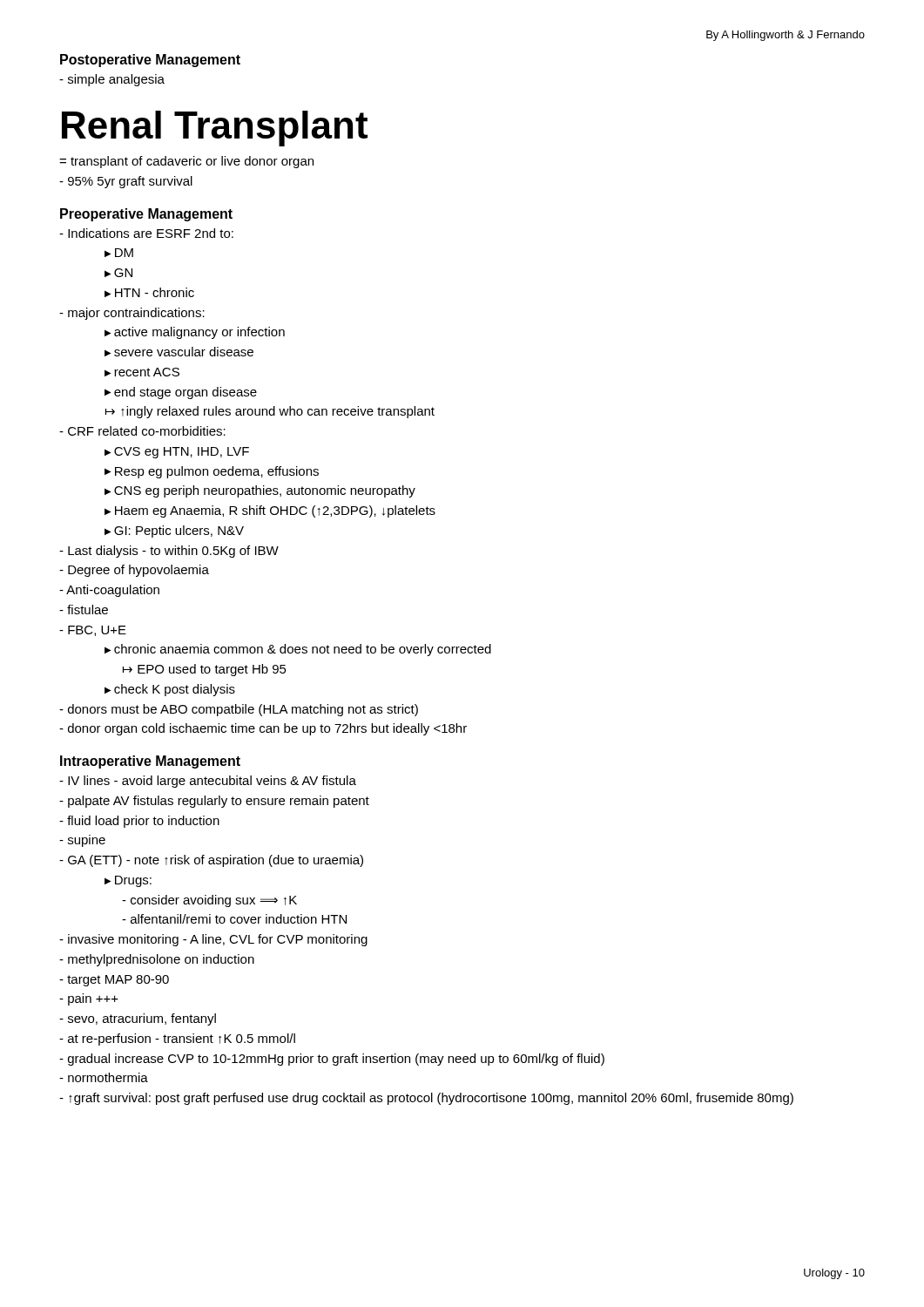Click where it says "Postoperative Management"
The width and height of the screenshot is (924, 1307).
150,60
